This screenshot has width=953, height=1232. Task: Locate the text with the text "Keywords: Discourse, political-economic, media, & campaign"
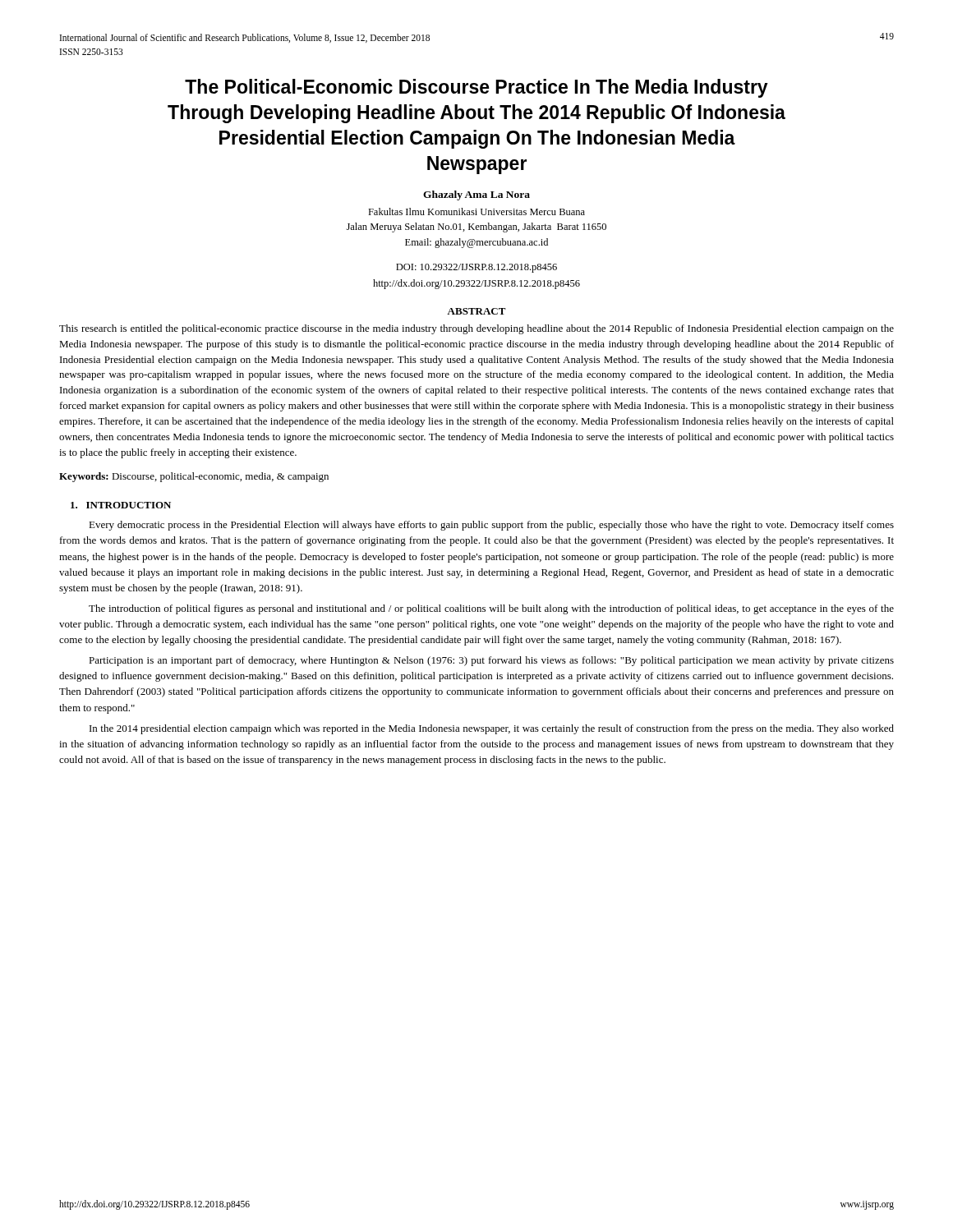pos(194,476)
